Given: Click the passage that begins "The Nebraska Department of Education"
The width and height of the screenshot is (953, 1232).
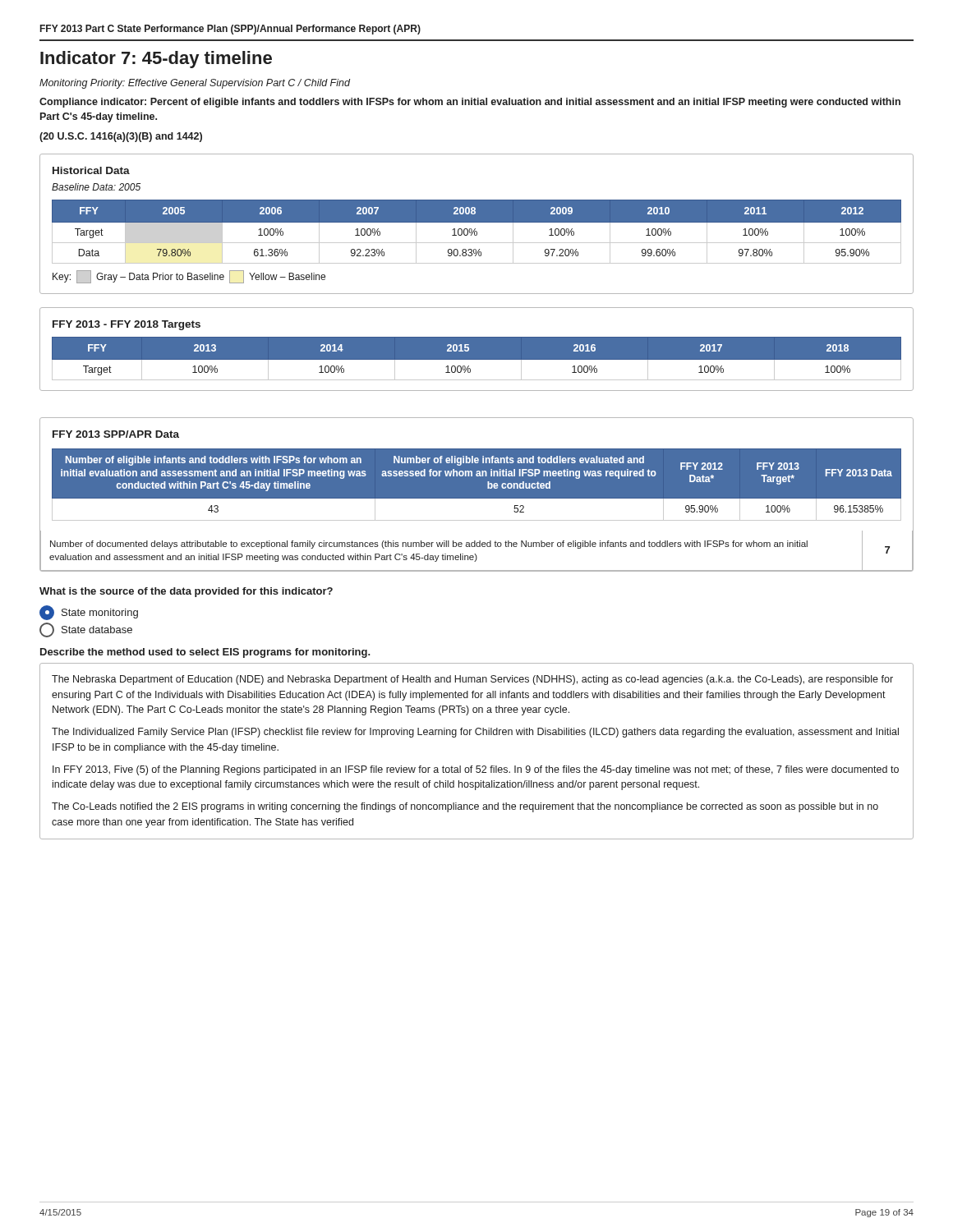Looking at the screenshot, I should coord(472,680).
